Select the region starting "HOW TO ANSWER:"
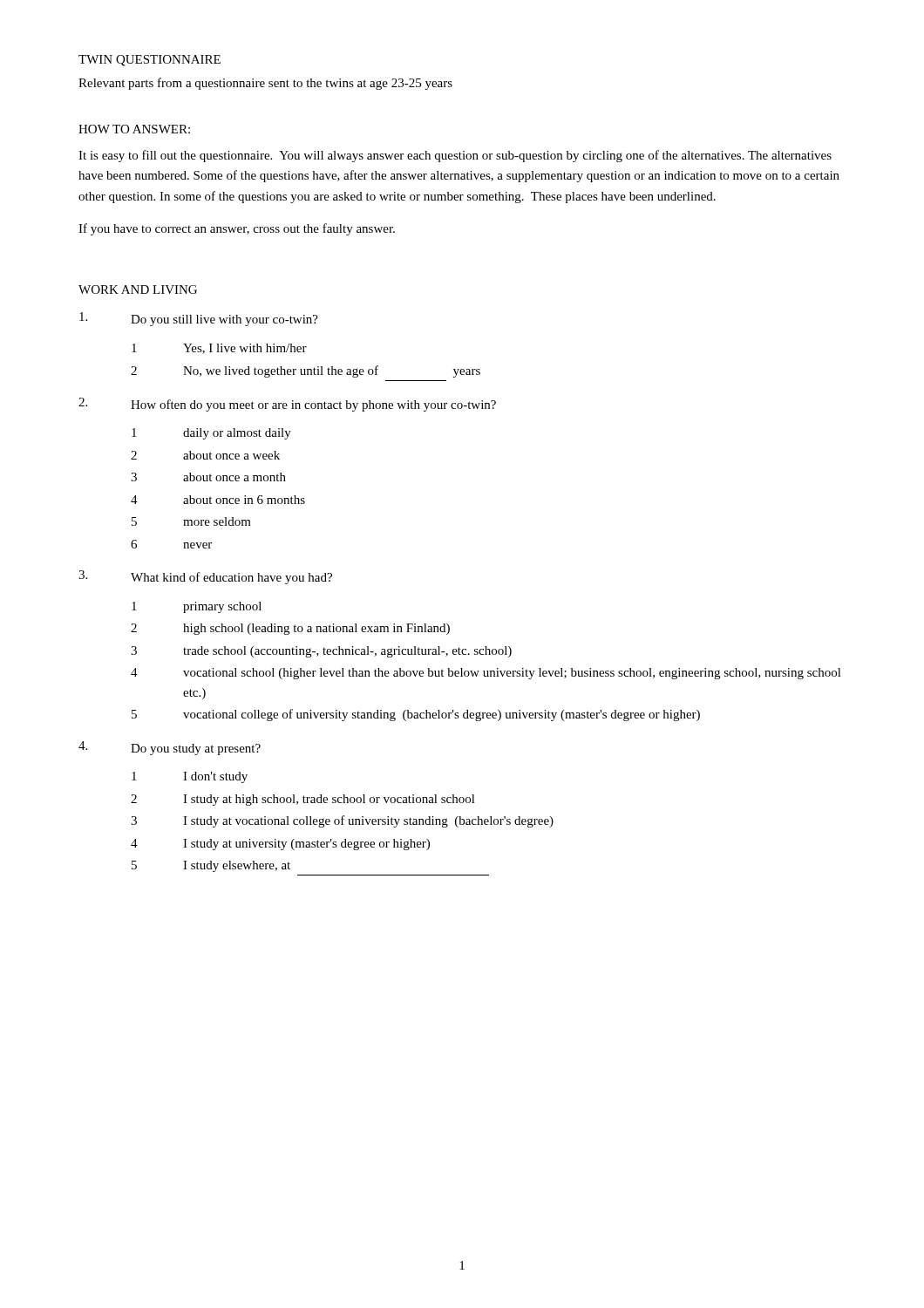Image resolution: width=924 pixels, height=1308 pixels. 135,129
